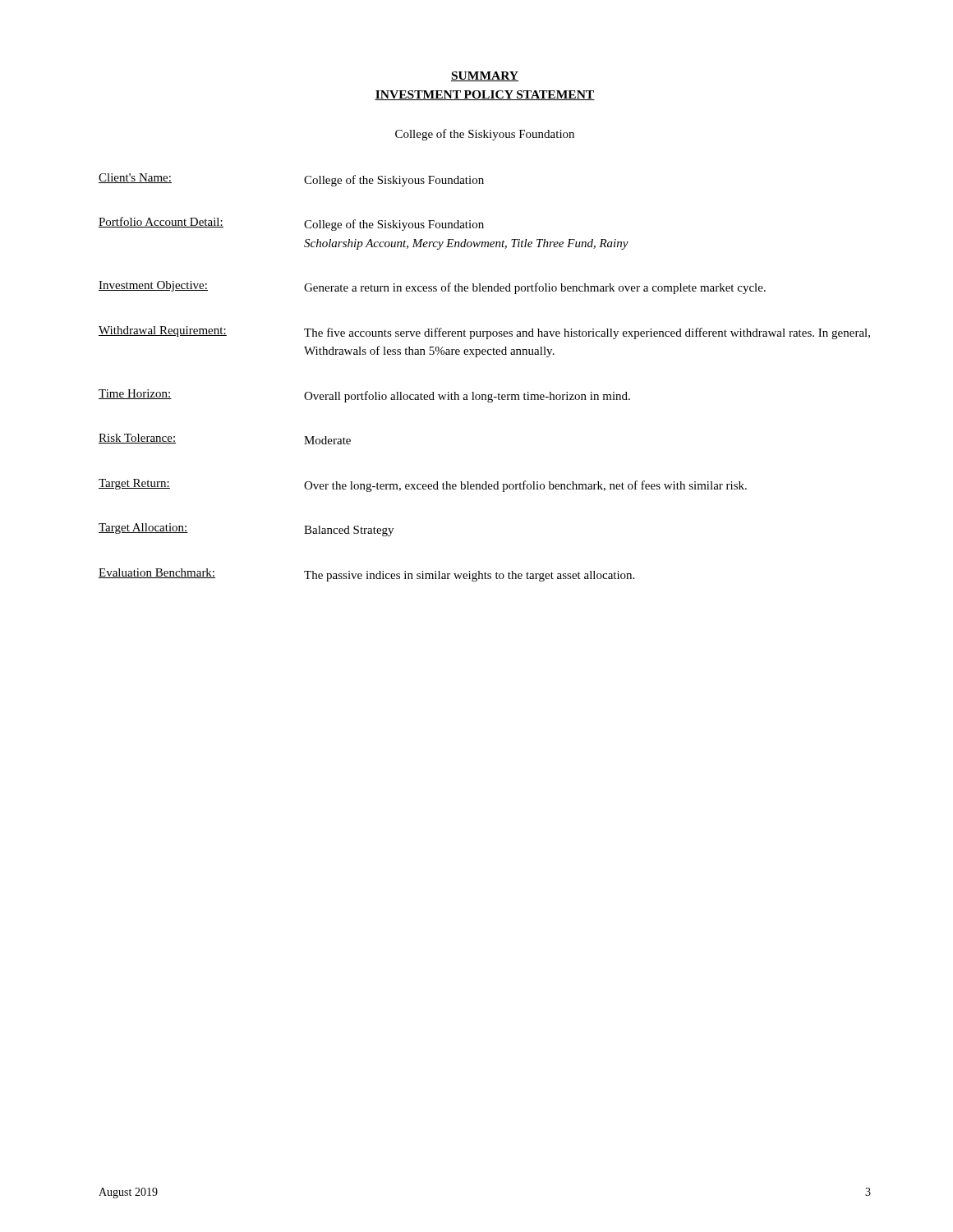The image size is (953, 1232).
Task: Point to the element starting "Evaluation Benchmark: The passive indices in"
Action: [485, 575]
